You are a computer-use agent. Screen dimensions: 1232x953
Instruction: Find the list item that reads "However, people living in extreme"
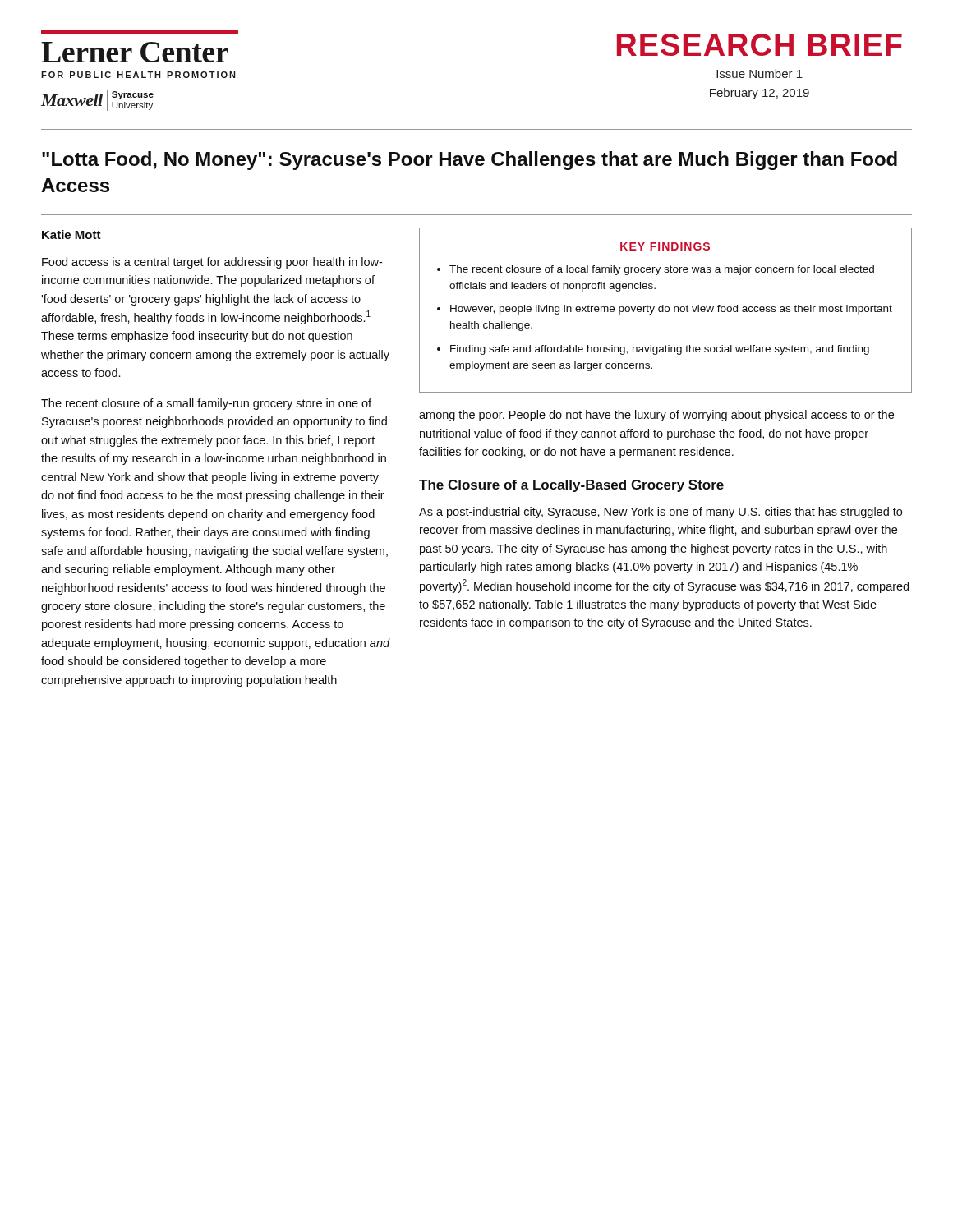[x=671, y=317]
